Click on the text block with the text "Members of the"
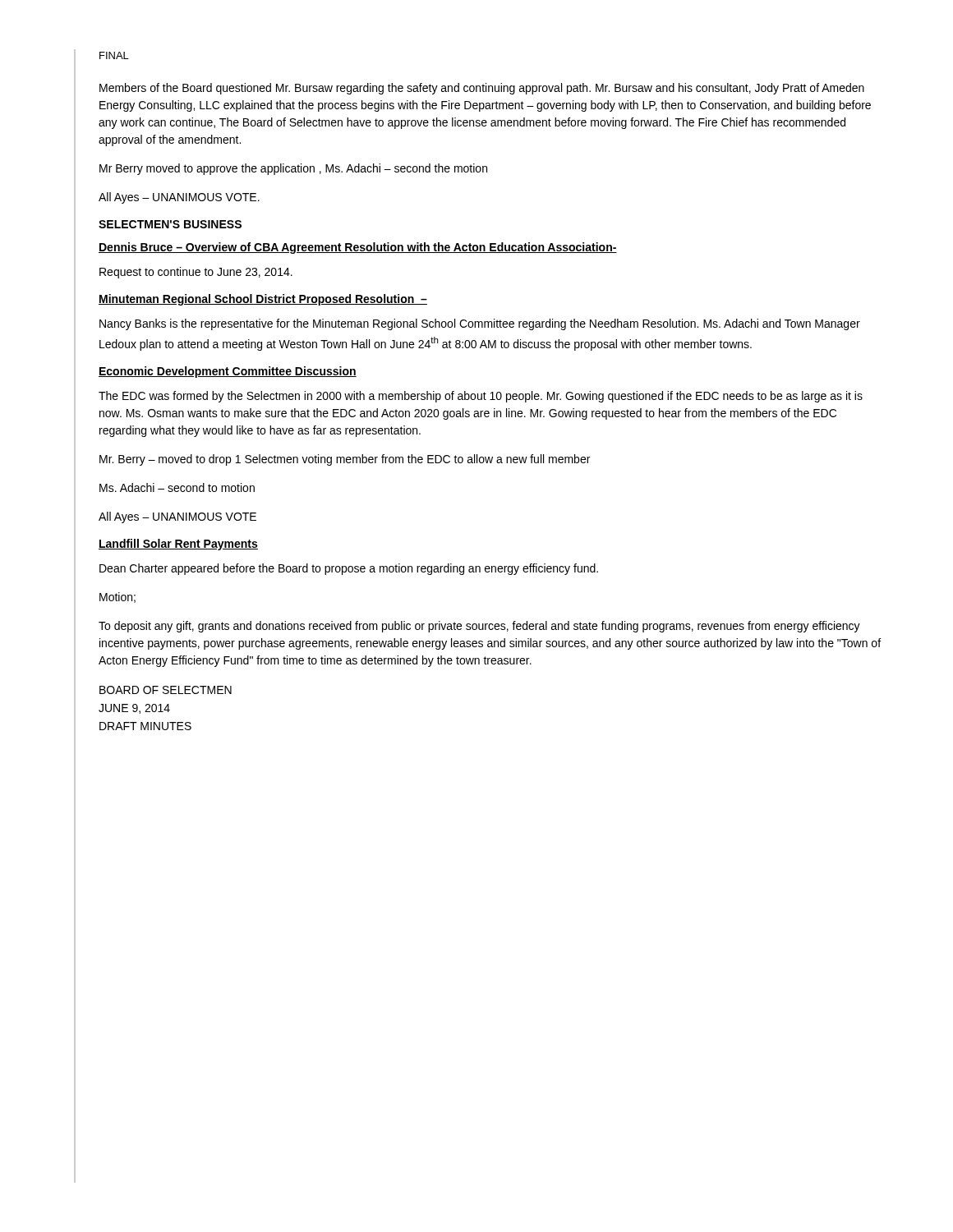 click(x=485, y=114)
